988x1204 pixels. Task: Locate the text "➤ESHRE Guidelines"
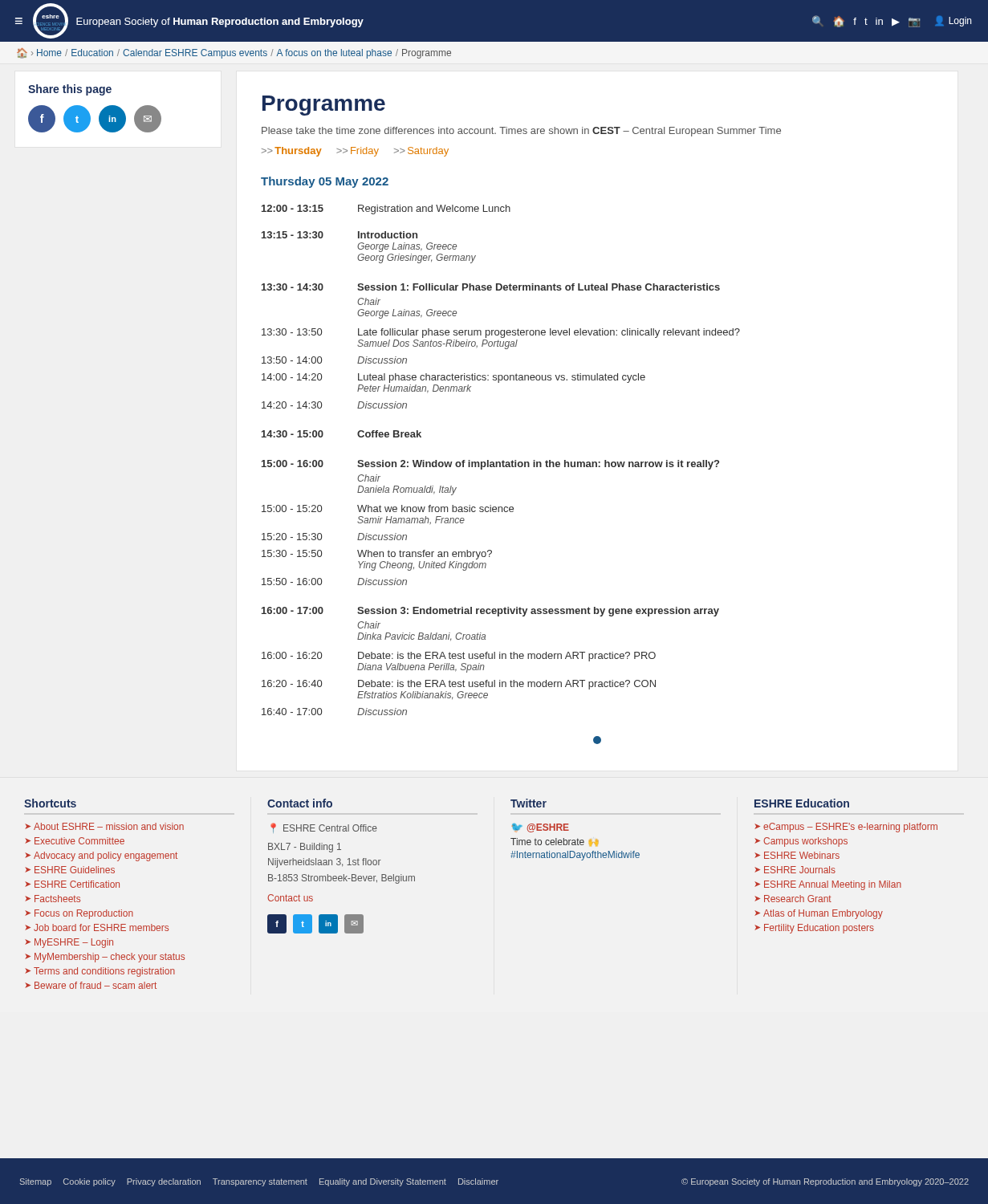[70, 870]
